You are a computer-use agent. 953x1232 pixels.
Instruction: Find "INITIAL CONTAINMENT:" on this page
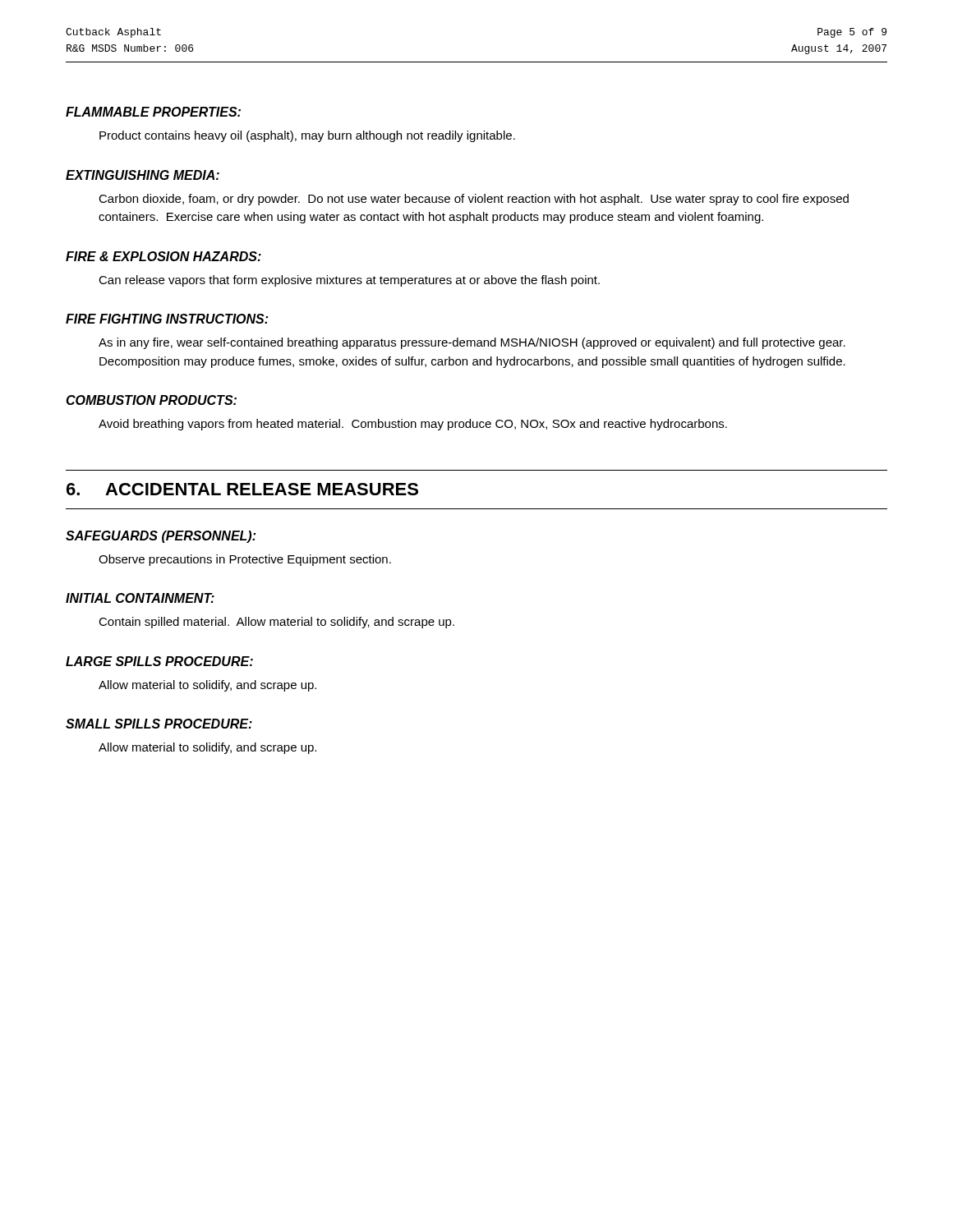140,598
